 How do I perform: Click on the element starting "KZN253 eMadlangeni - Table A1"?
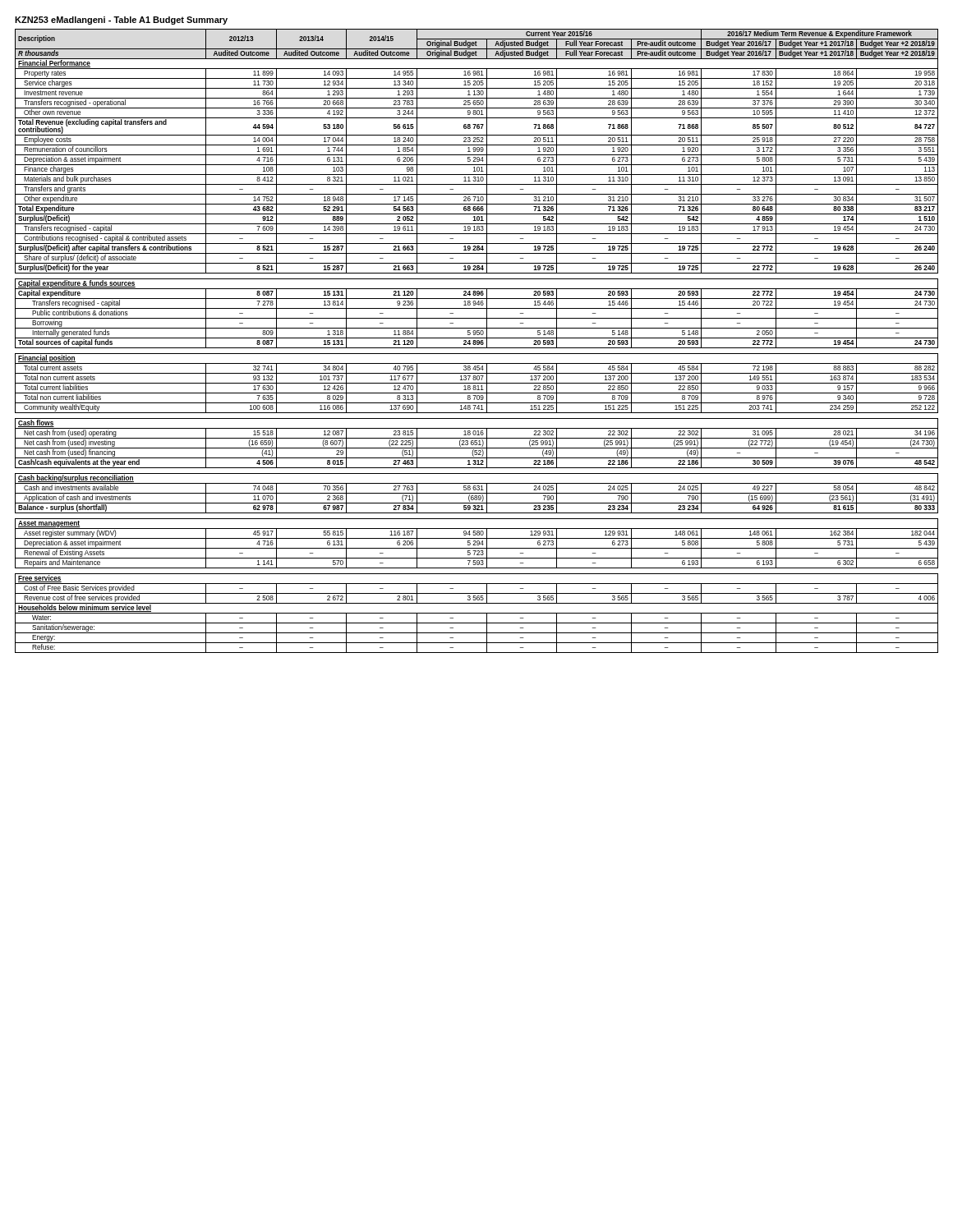[121, 20]
